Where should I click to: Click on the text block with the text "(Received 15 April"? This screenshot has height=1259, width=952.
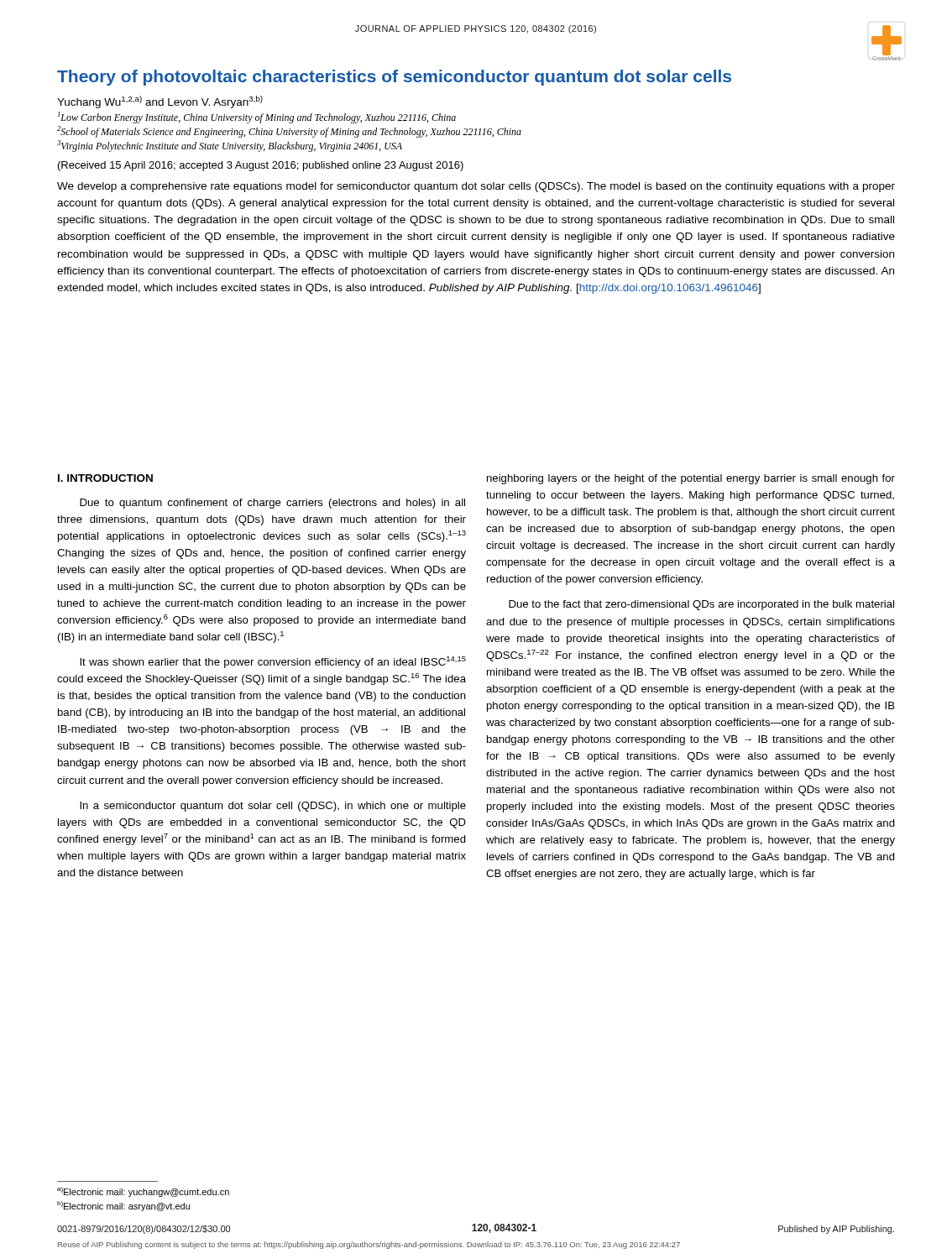(260, 165)
